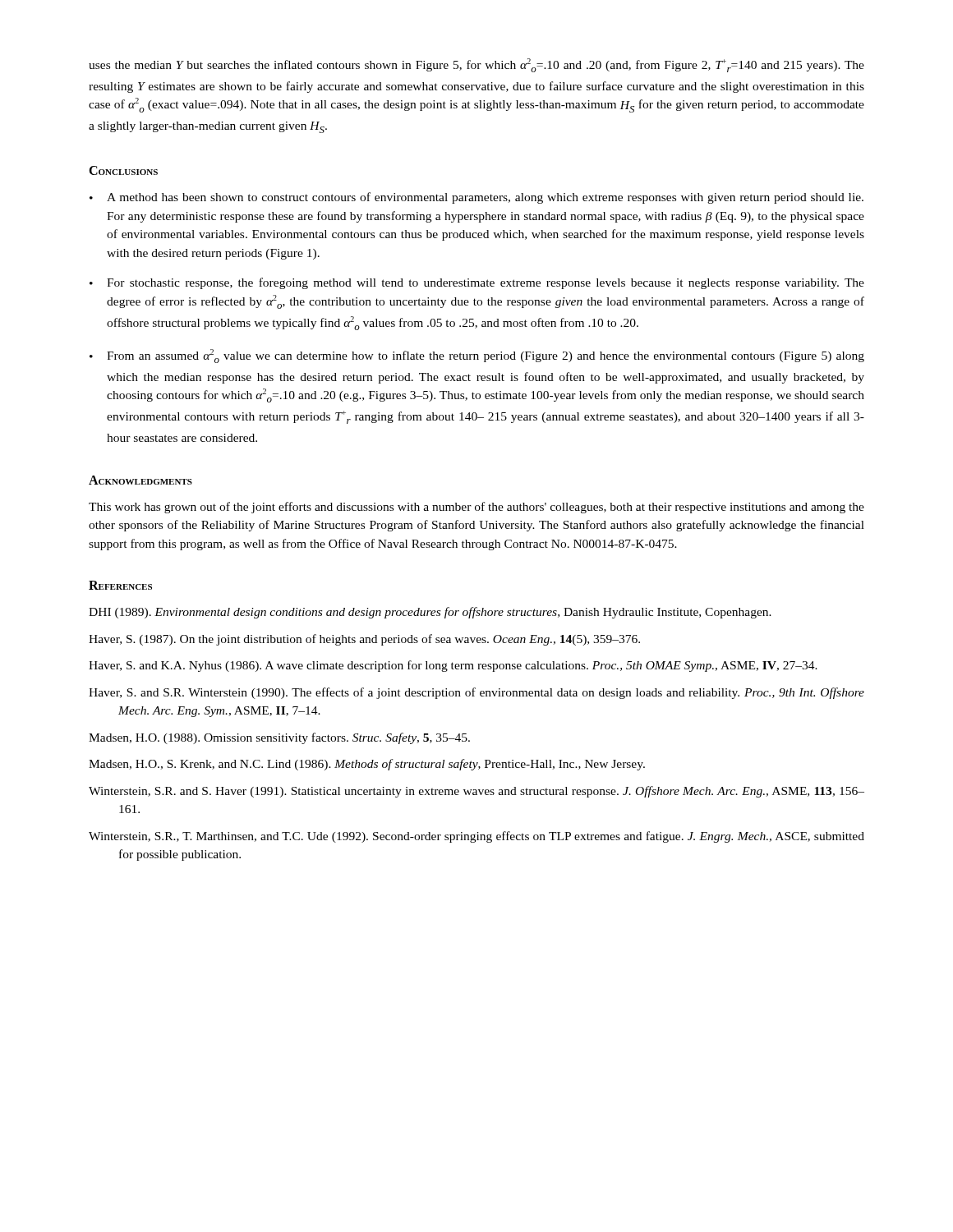
Task: Find the list item that reads "Winterstein, S.R. and S. Haver (1991). Statistical uncertainty"
Action: point(476,800)
